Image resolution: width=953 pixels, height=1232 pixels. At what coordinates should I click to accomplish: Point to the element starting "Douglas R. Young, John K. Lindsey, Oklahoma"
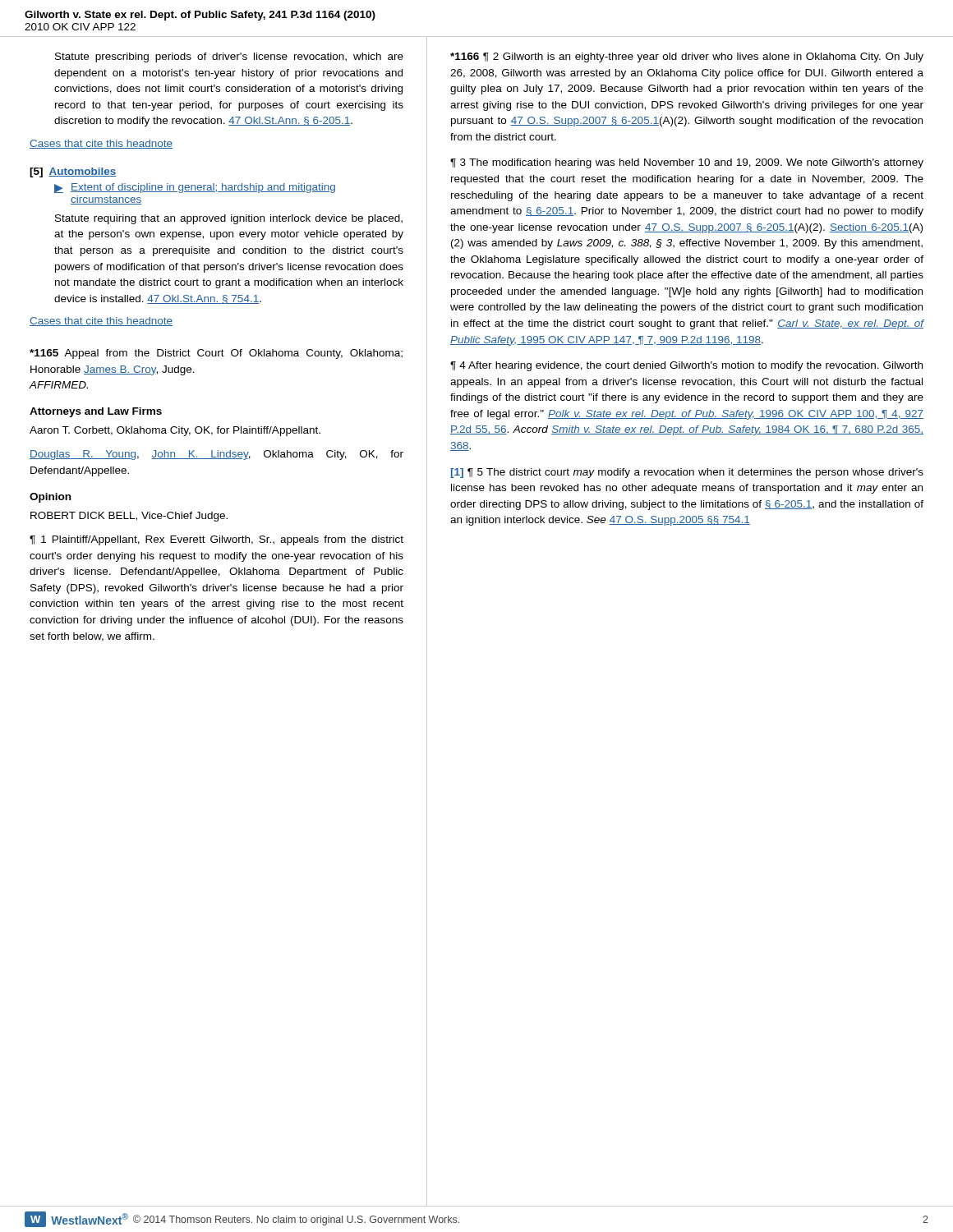pos(216,462)
